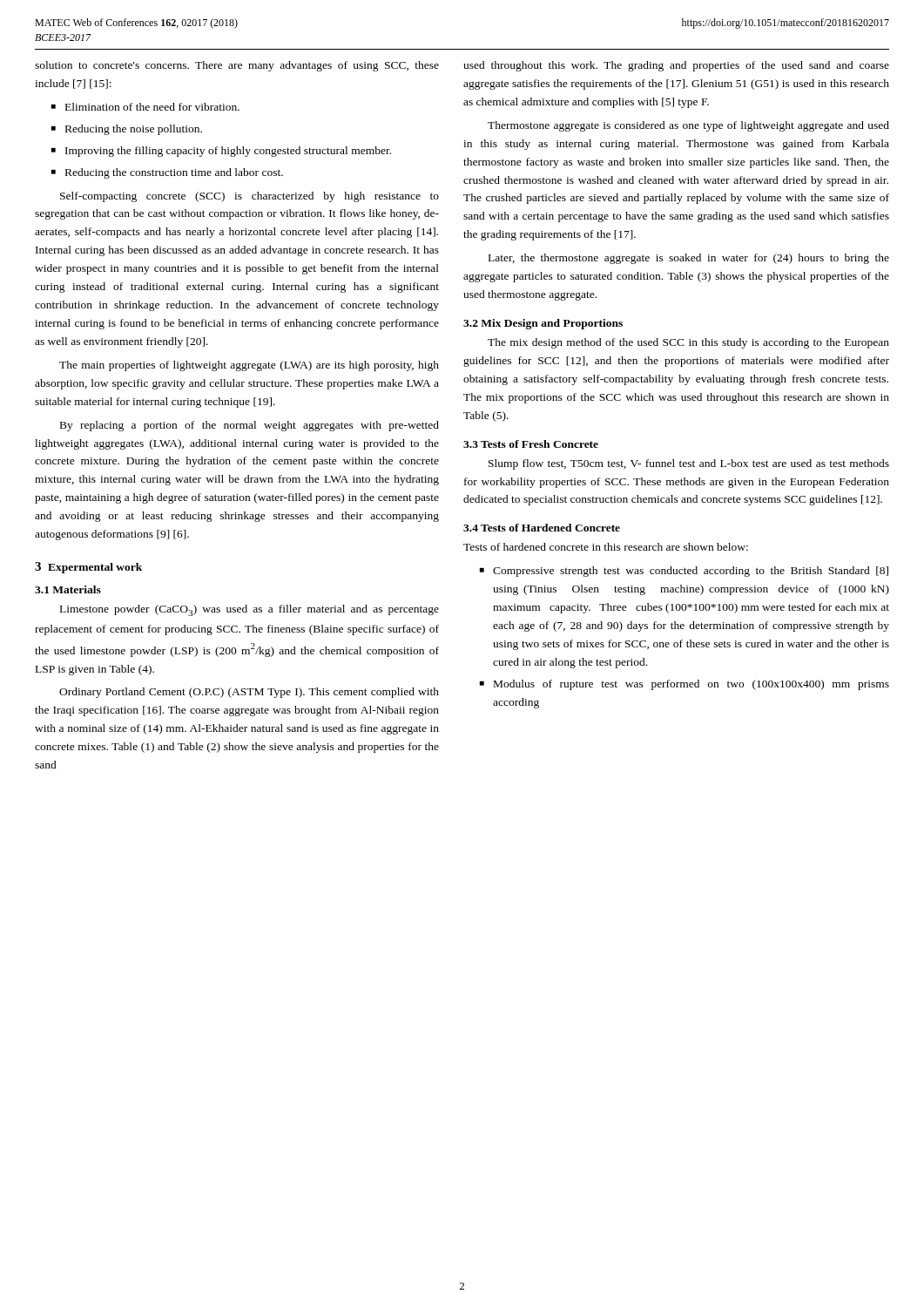Find the block on this page that starts "By replacing a portion of the"
The height and width of the screenshot is (1307, 924).
click(x=237, y=480)
